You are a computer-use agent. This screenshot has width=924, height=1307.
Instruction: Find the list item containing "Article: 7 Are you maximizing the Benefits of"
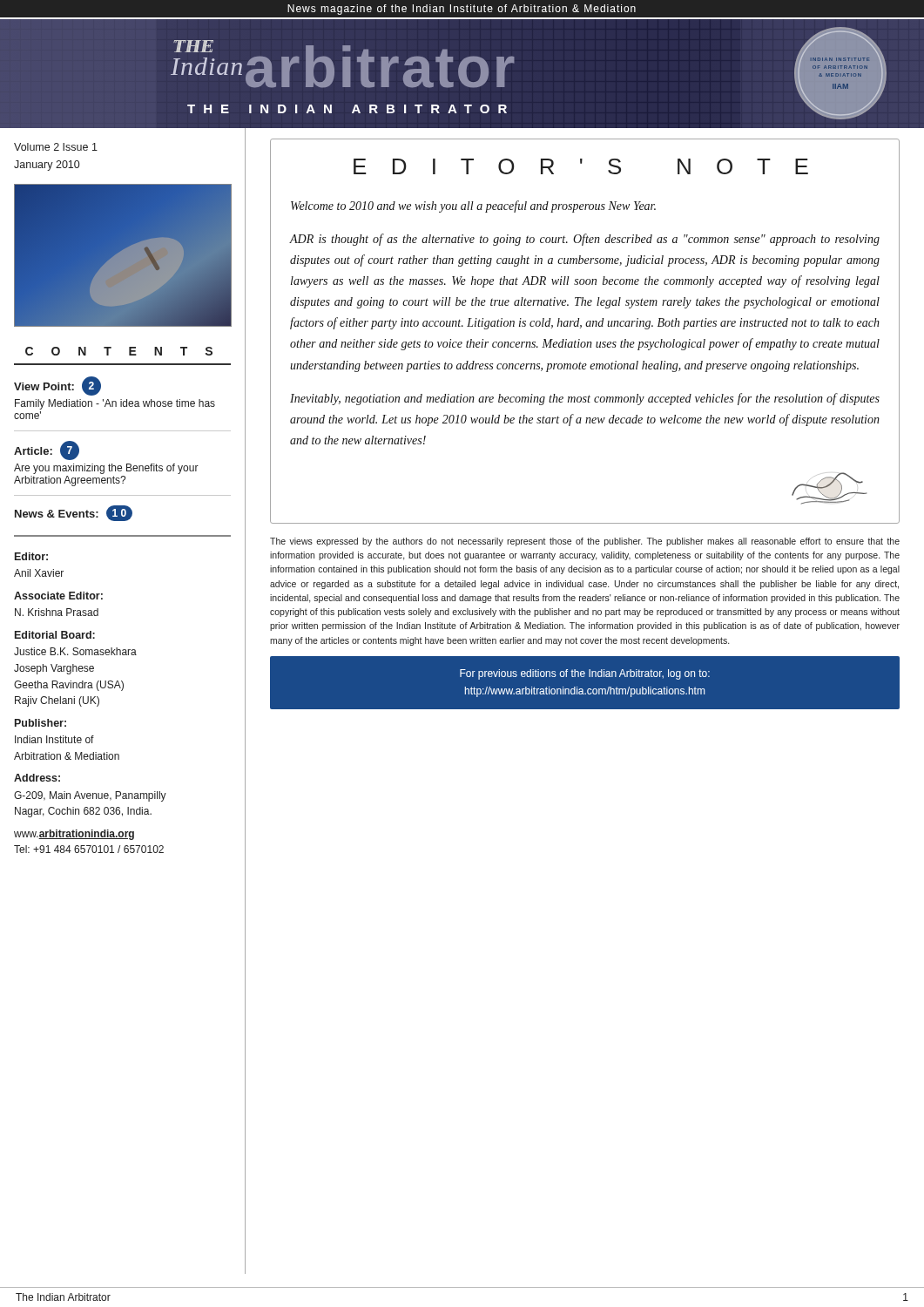point(122,464)
